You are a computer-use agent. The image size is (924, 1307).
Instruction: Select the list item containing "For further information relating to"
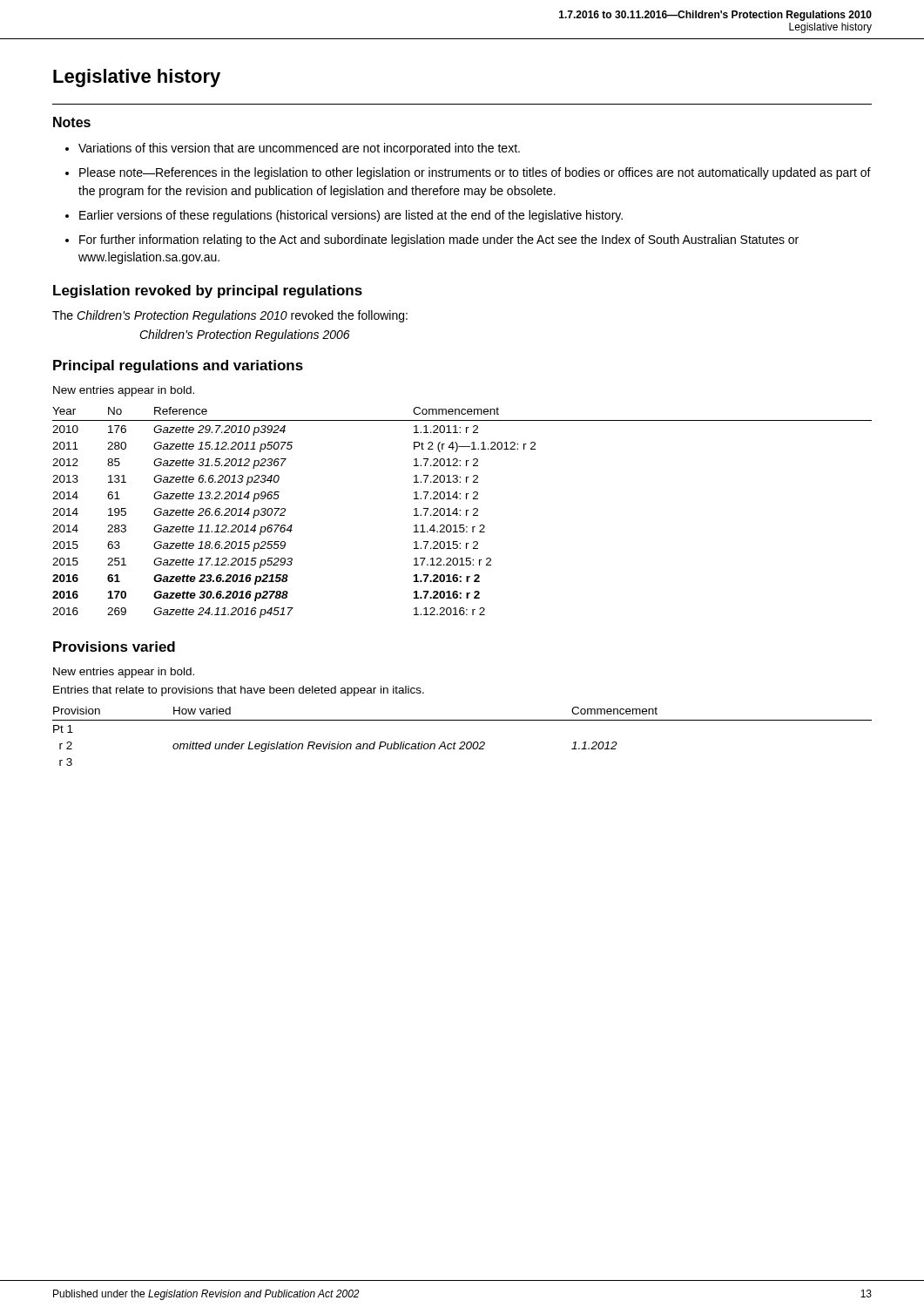point(439,249)
